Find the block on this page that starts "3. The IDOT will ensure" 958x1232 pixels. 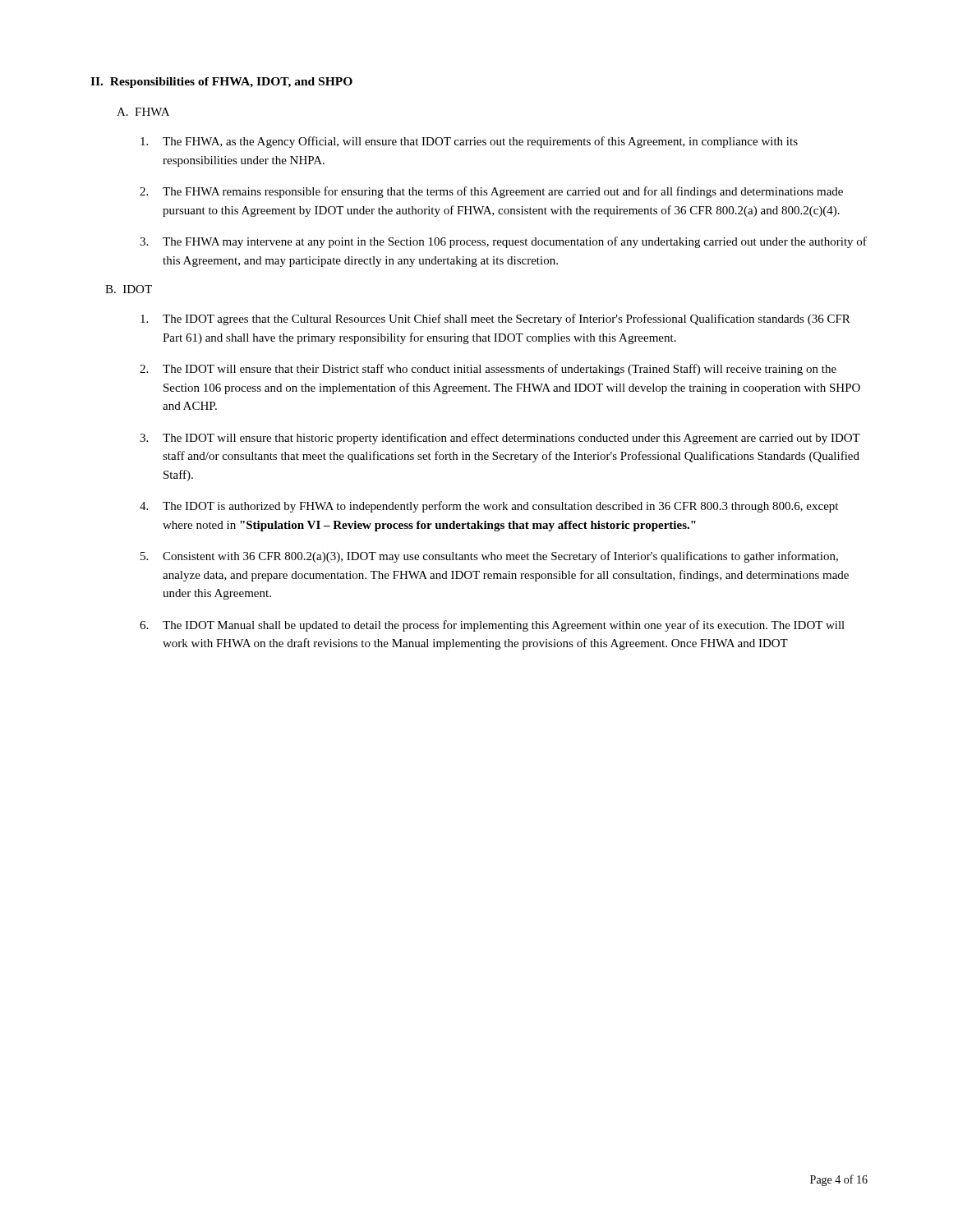point(504,456)
